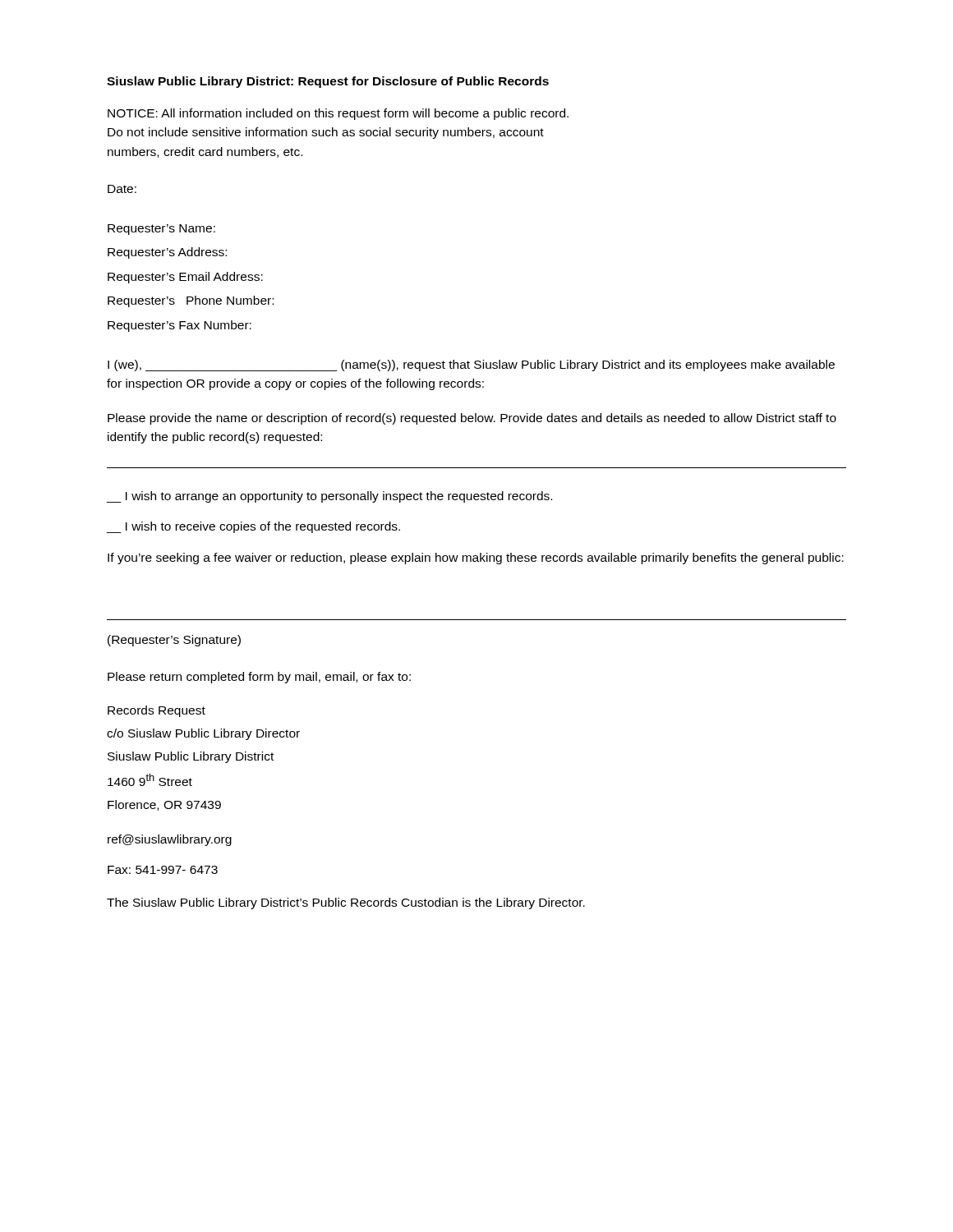The height and width of the screenshot is (1232, 953).
Task: Click on the text block that says "The Siuslaw Public"
Action: pyautogui.click(x=346, y=902)
